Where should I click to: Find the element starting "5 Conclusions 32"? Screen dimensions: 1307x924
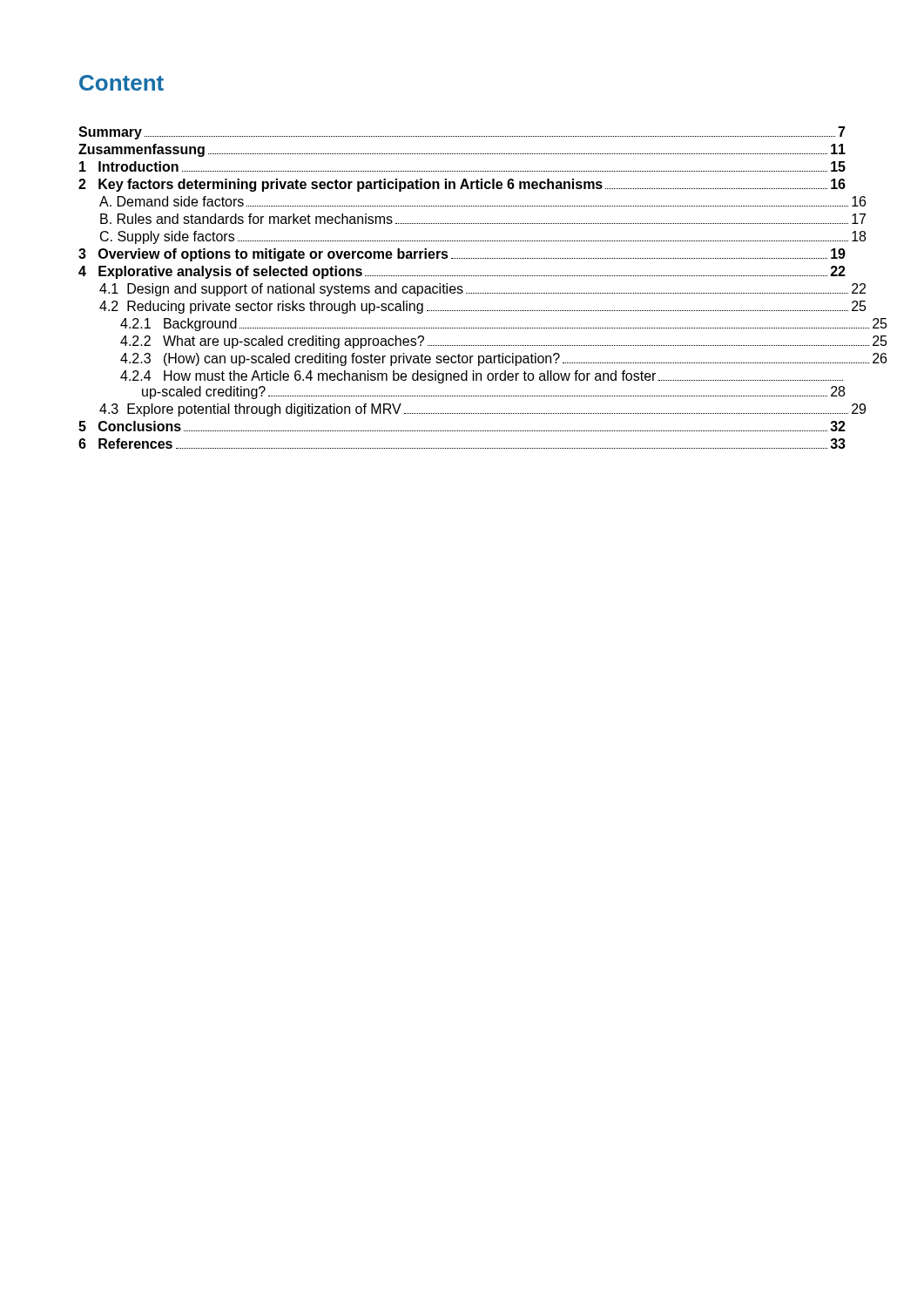click(462, 427)
